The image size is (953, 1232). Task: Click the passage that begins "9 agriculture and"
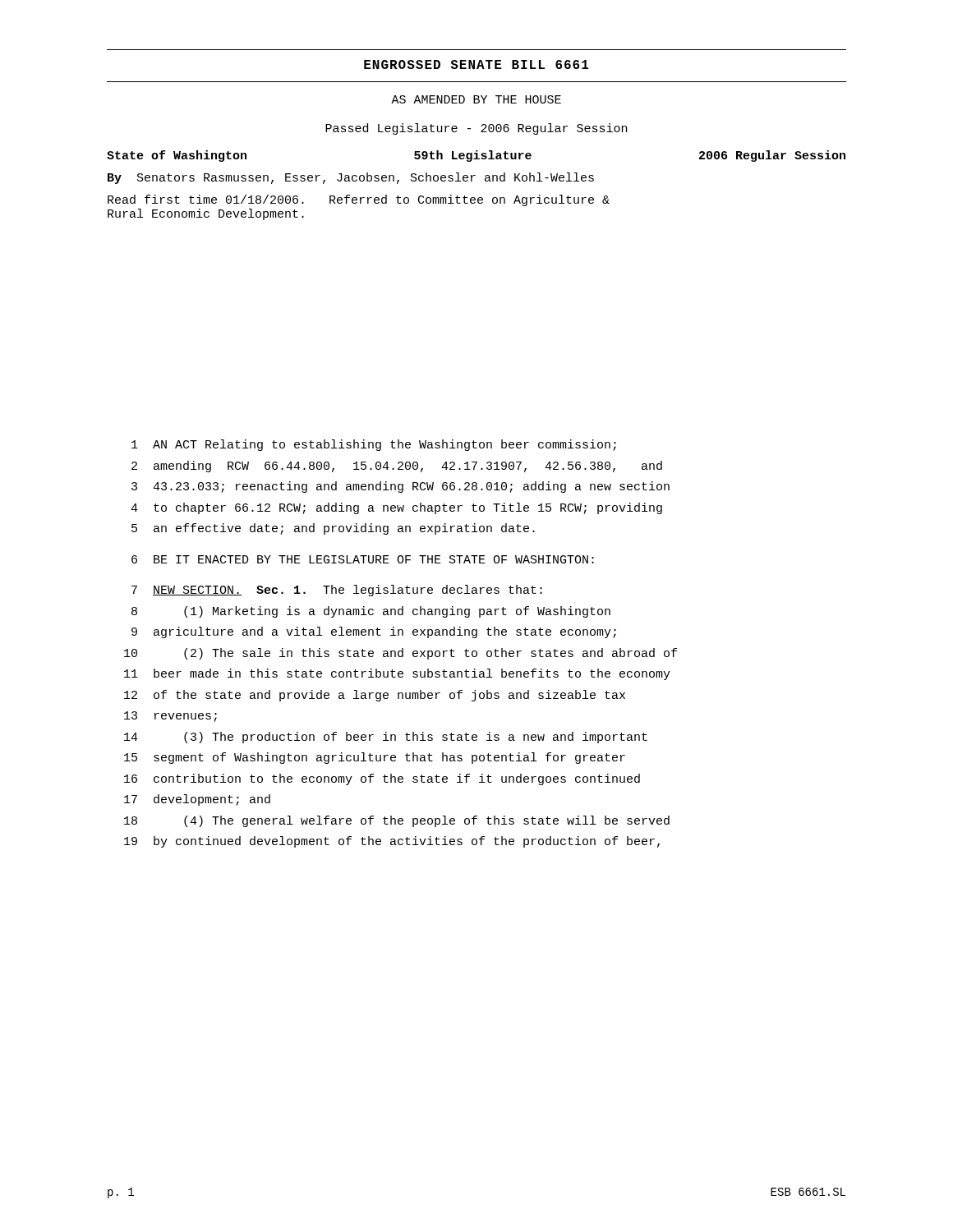point(476,633)
